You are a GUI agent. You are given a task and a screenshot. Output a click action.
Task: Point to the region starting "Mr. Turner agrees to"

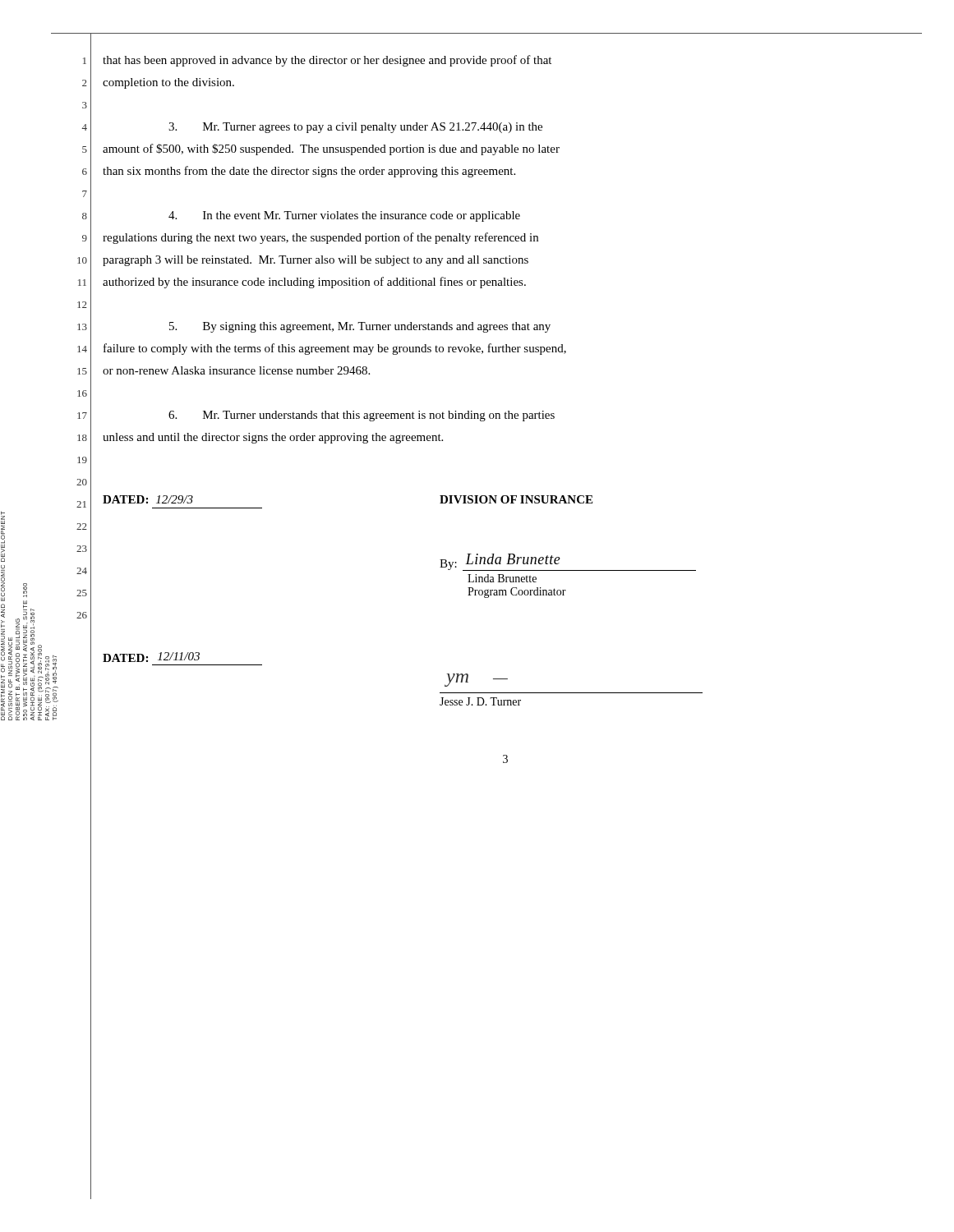356,126
